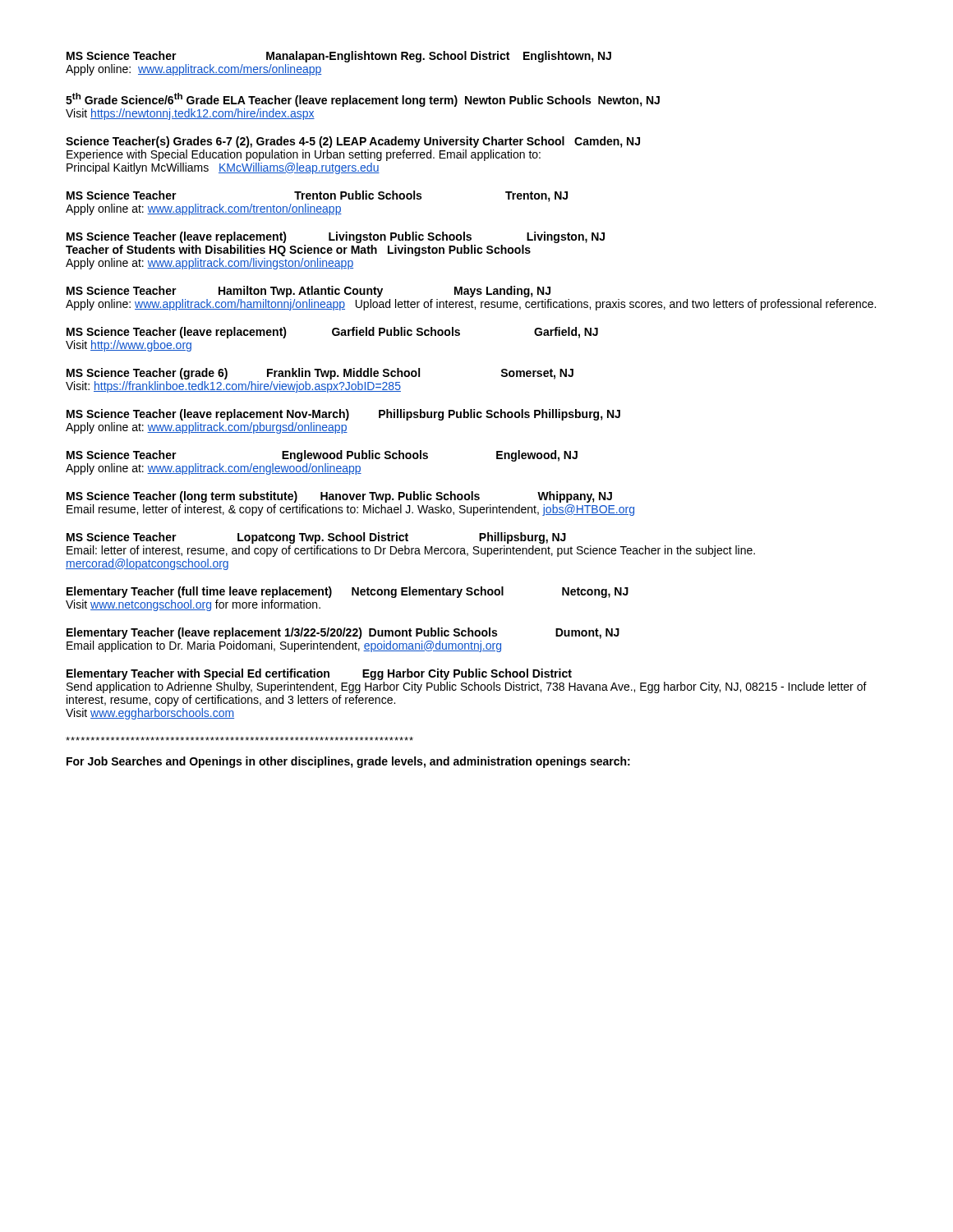The width and height of the screenshot is (953, 1232).
Task: Locate the text starting "5th Grade Science/6th Grade ELA Teacher (leave replacement"
Action: (x=363, y=105)
